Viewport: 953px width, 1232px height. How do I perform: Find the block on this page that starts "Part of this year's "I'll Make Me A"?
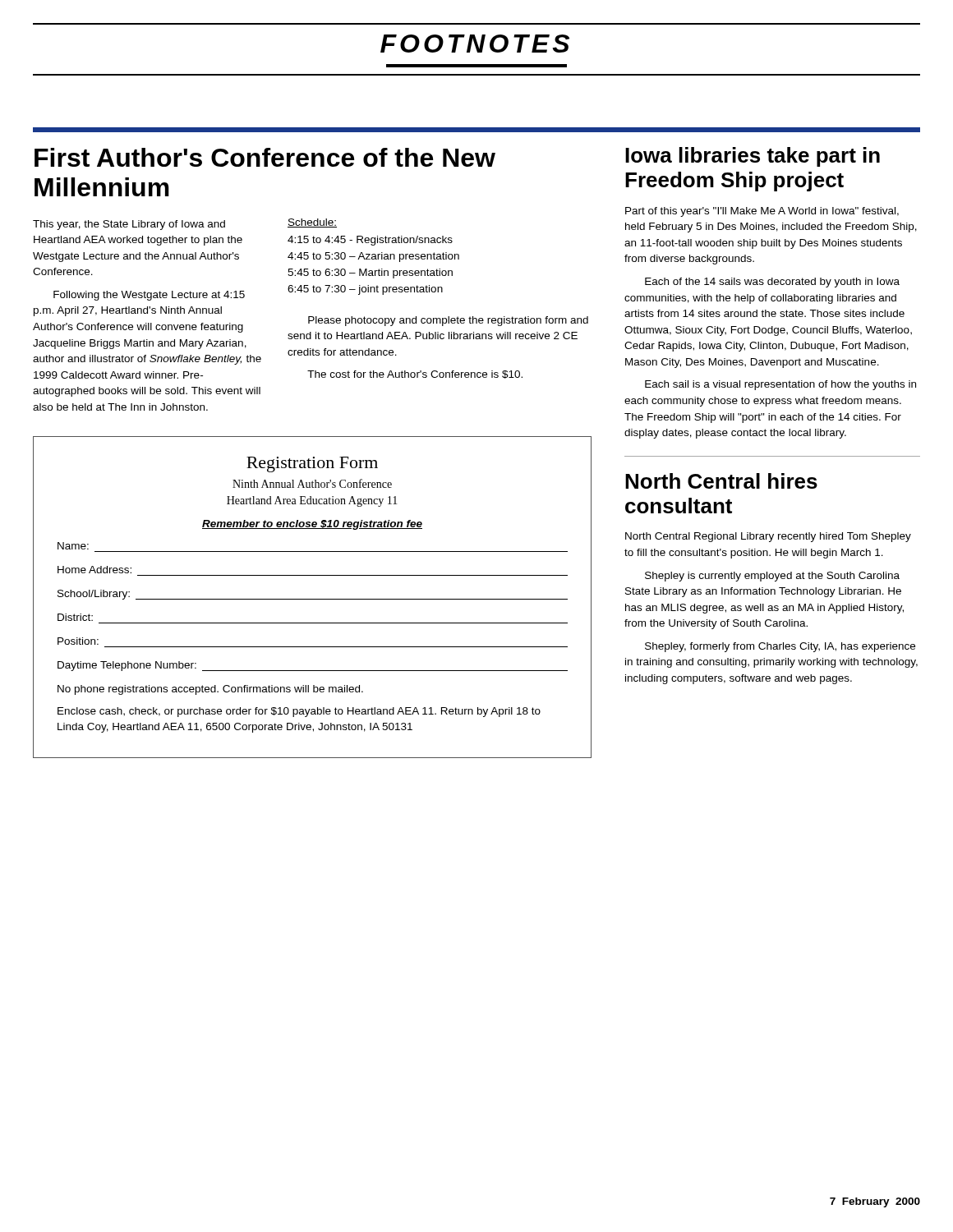point(771,235)
